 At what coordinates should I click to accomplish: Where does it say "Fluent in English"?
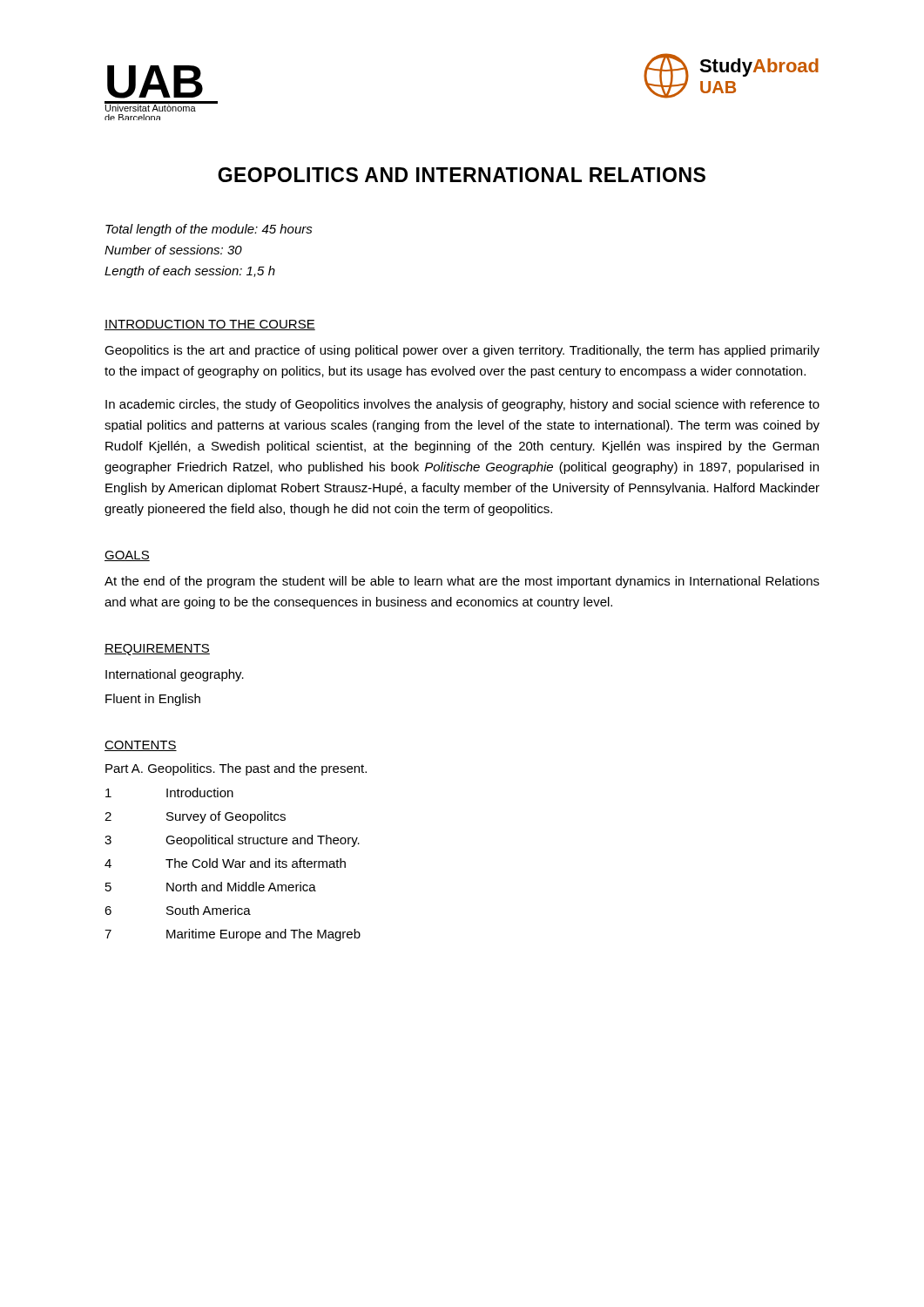pos(153,698)
